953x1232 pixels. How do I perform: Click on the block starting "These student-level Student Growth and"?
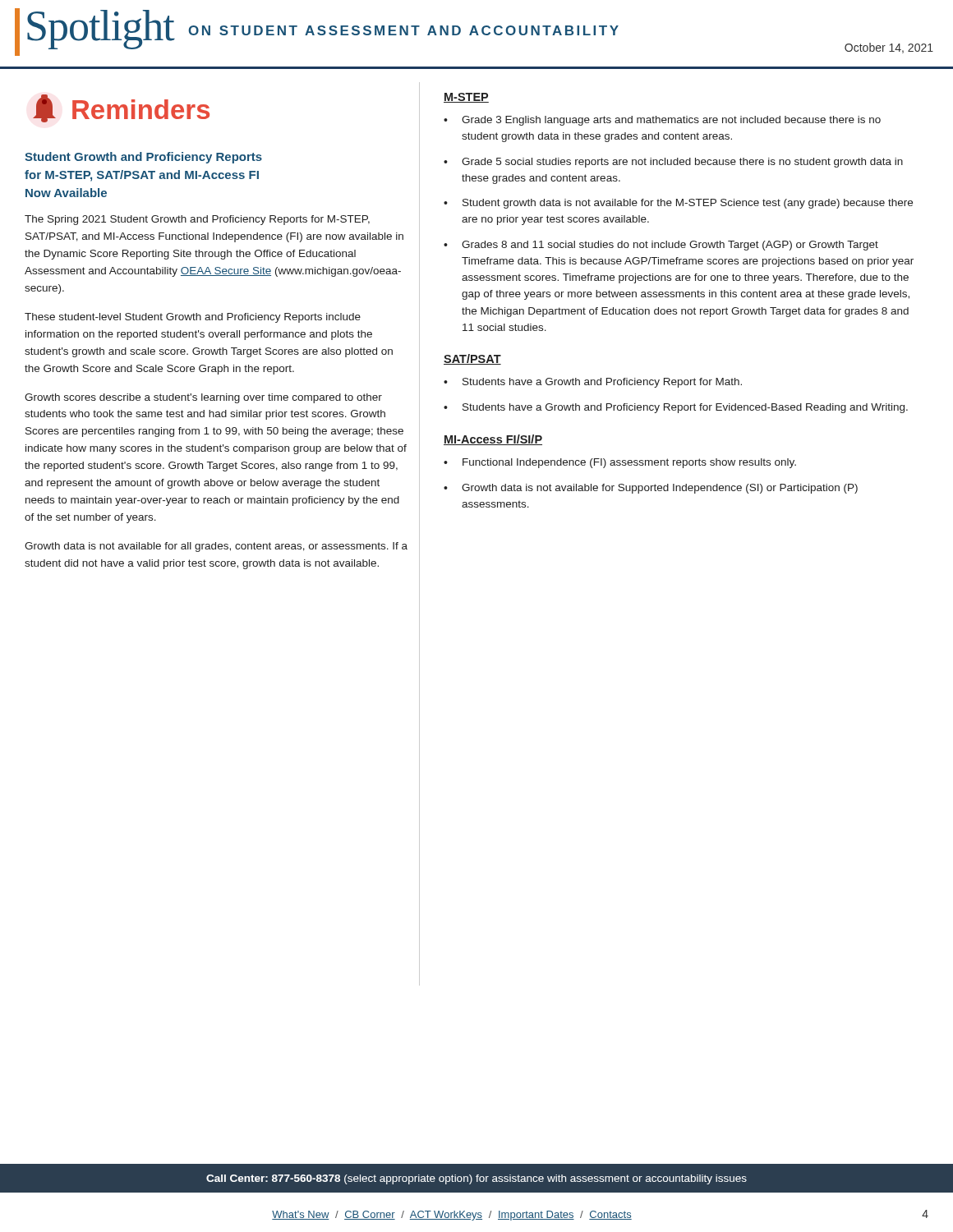[209, 342]
